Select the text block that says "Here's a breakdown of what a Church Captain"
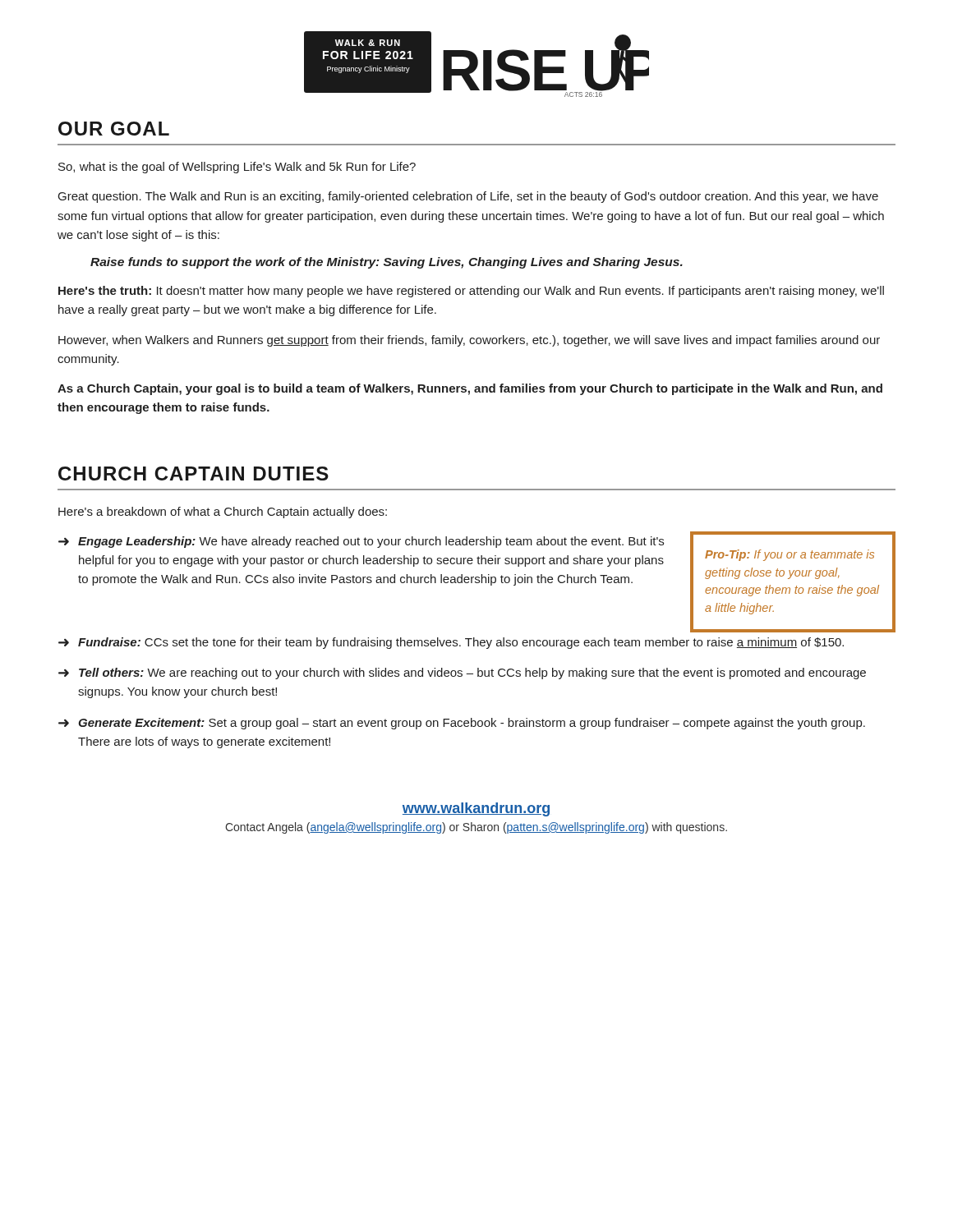The image size is (953, 1232). pyautogui.click(x=223, y=511)
